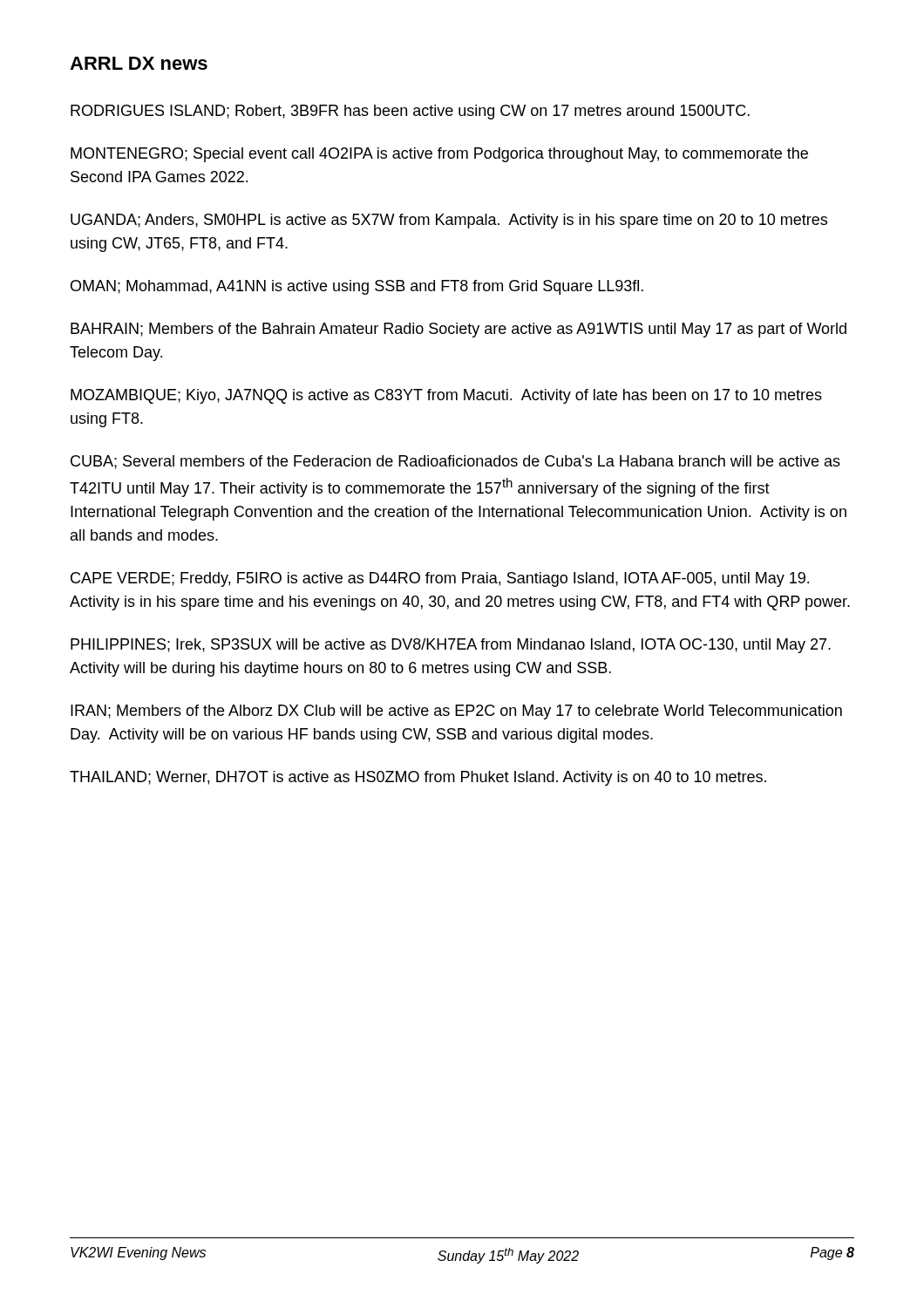Screen dimensions: 1308x924
Task: Where is the passage that starts "CUBA; Several members of the Federacion"?
Action: (458, 498)
